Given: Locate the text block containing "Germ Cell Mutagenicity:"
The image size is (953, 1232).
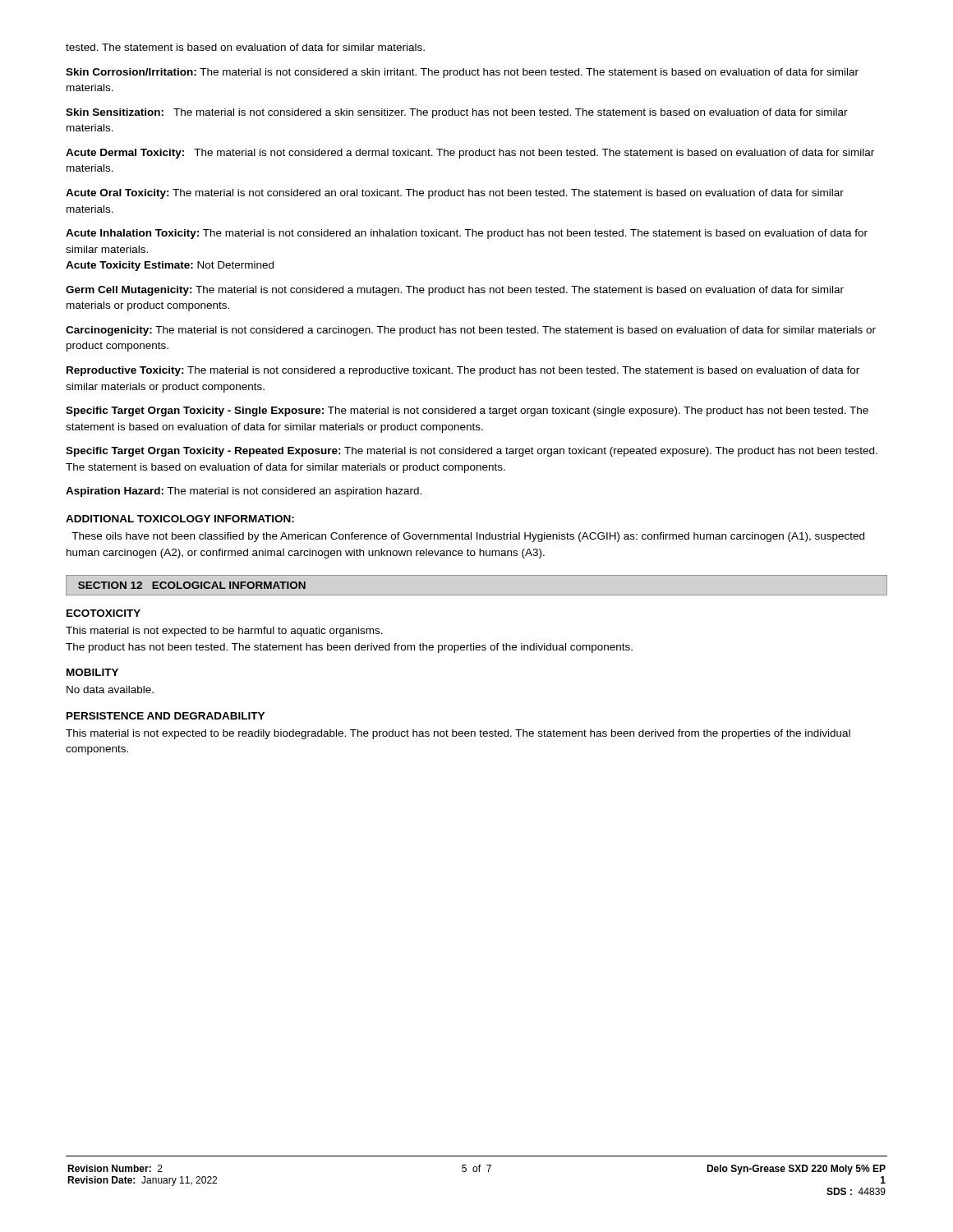Looking at the screenshot, I should (455, 297).
